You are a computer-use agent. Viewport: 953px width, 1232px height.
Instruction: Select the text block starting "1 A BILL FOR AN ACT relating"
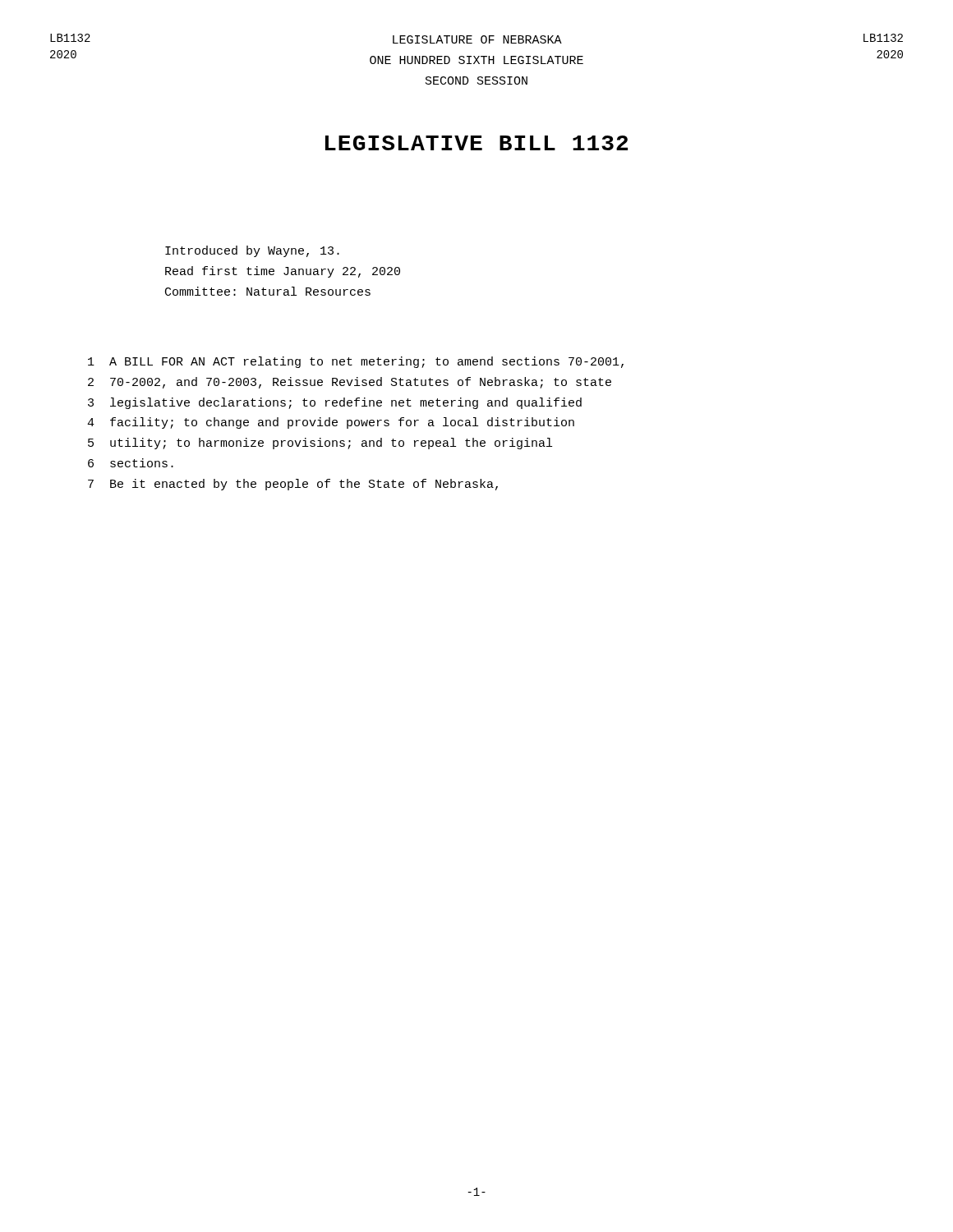[476, 363]
